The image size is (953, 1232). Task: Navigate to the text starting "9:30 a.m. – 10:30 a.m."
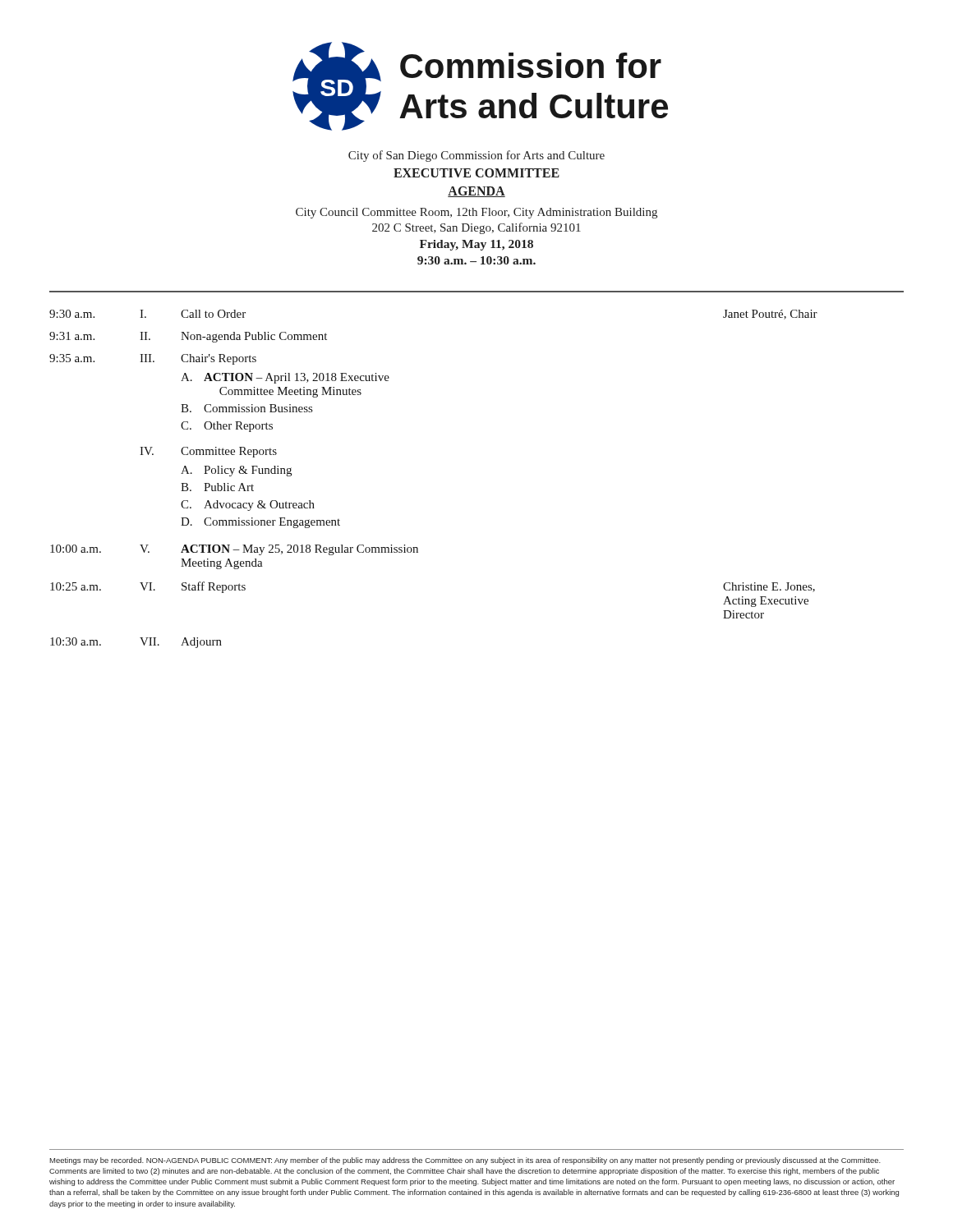coord(476,260)
